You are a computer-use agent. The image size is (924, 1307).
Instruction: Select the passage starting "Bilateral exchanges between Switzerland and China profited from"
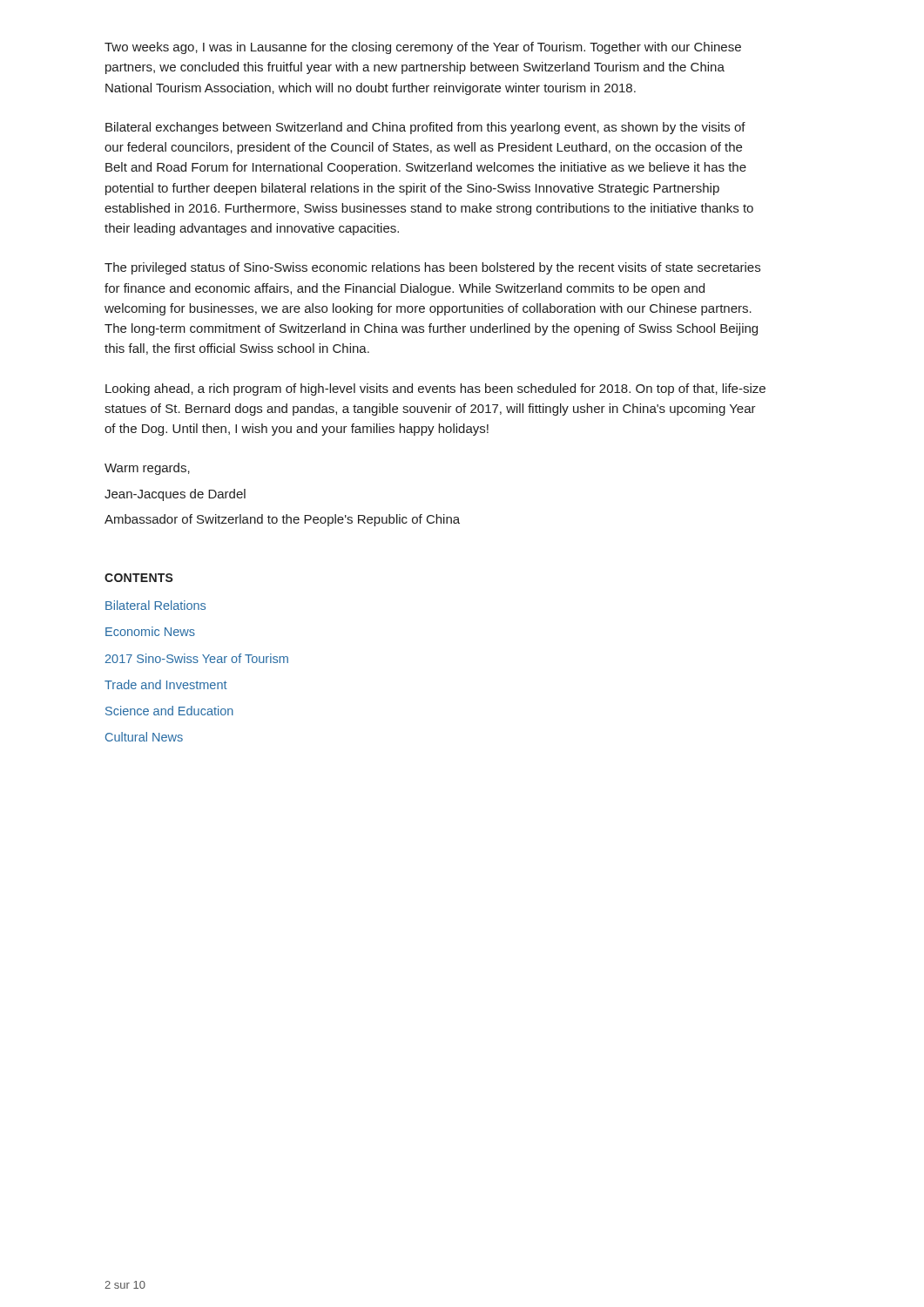(x=429, y=177)
